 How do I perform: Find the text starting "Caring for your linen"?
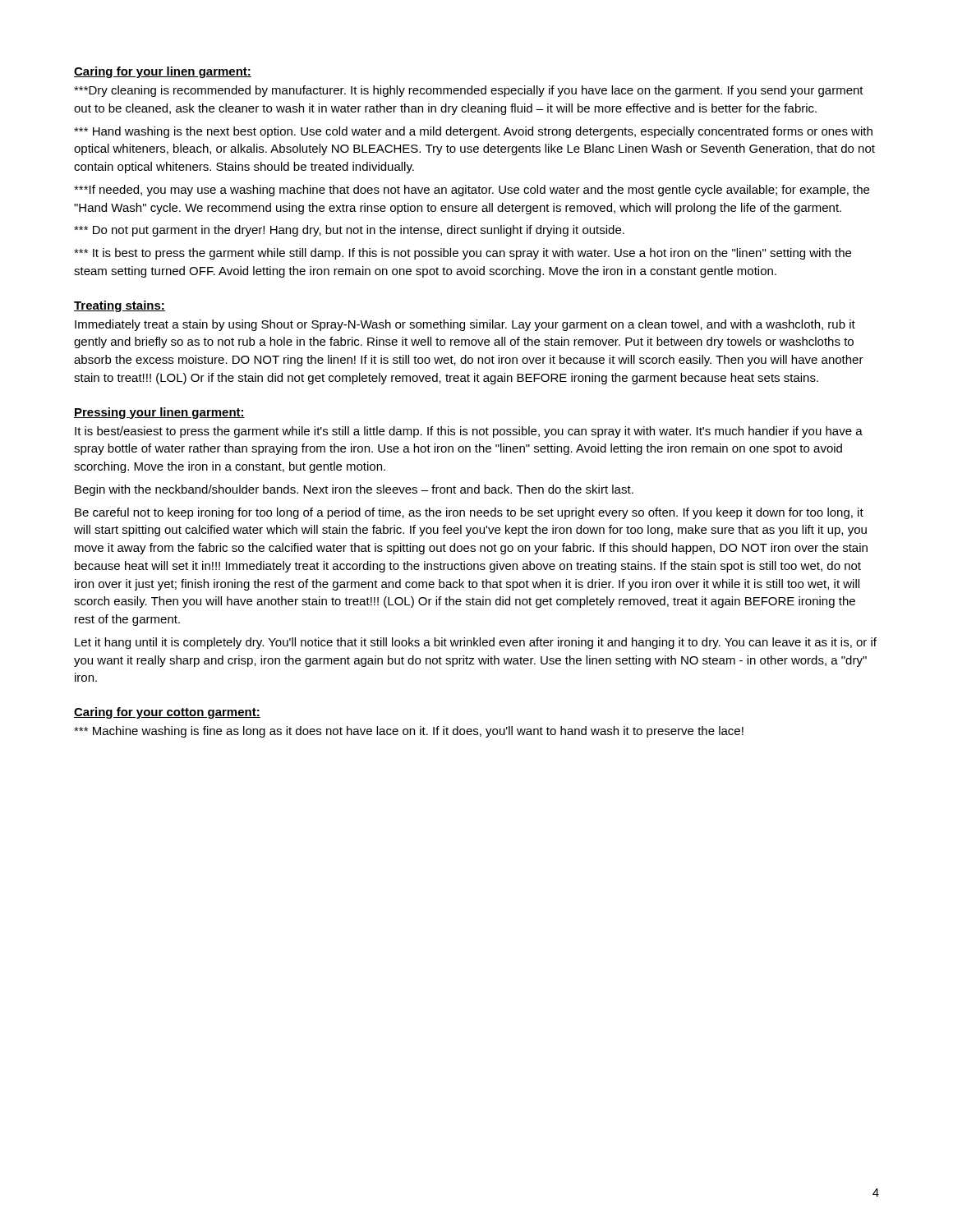pos(163,71)
